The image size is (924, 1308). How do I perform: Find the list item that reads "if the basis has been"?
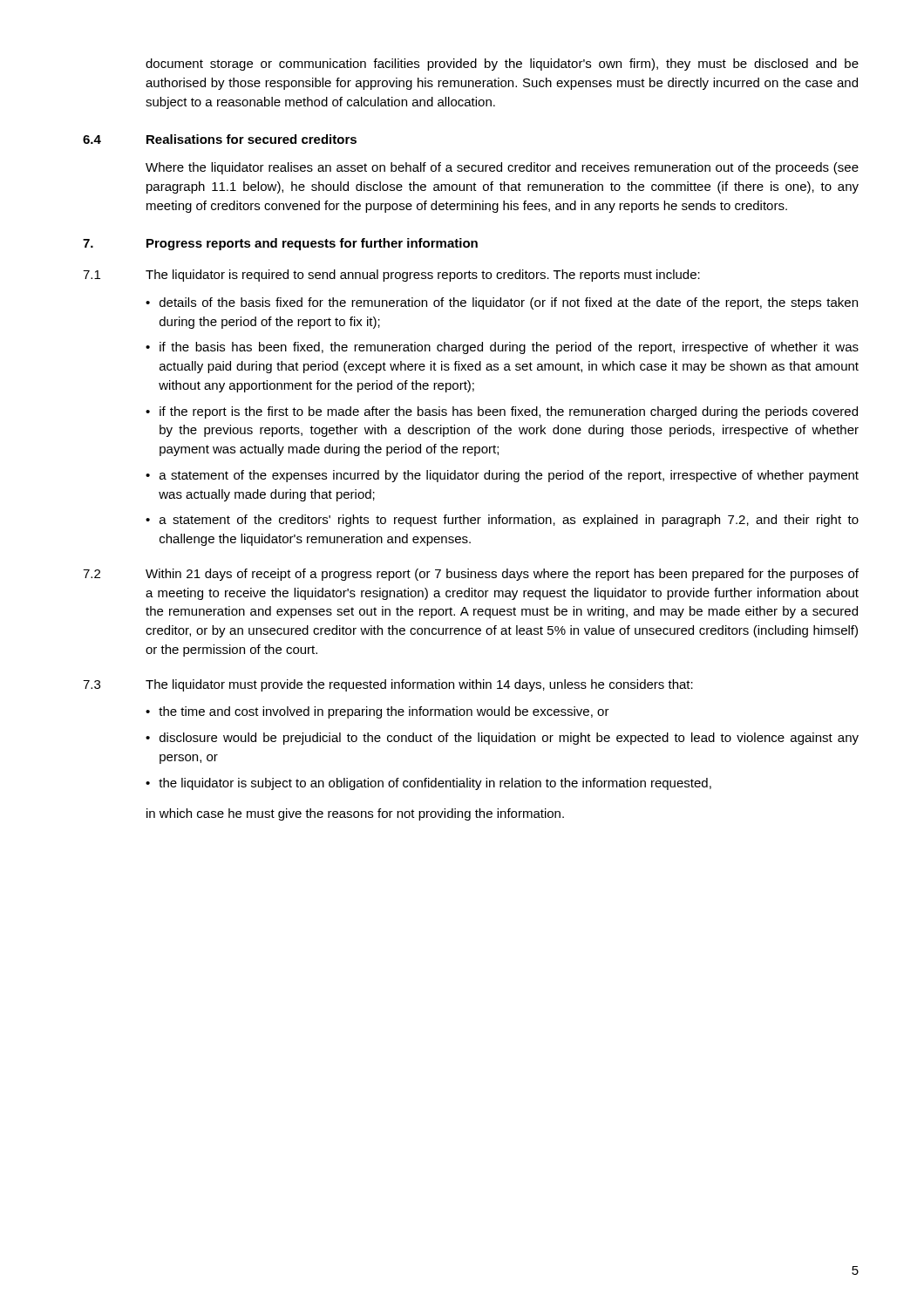pos(509,366)
